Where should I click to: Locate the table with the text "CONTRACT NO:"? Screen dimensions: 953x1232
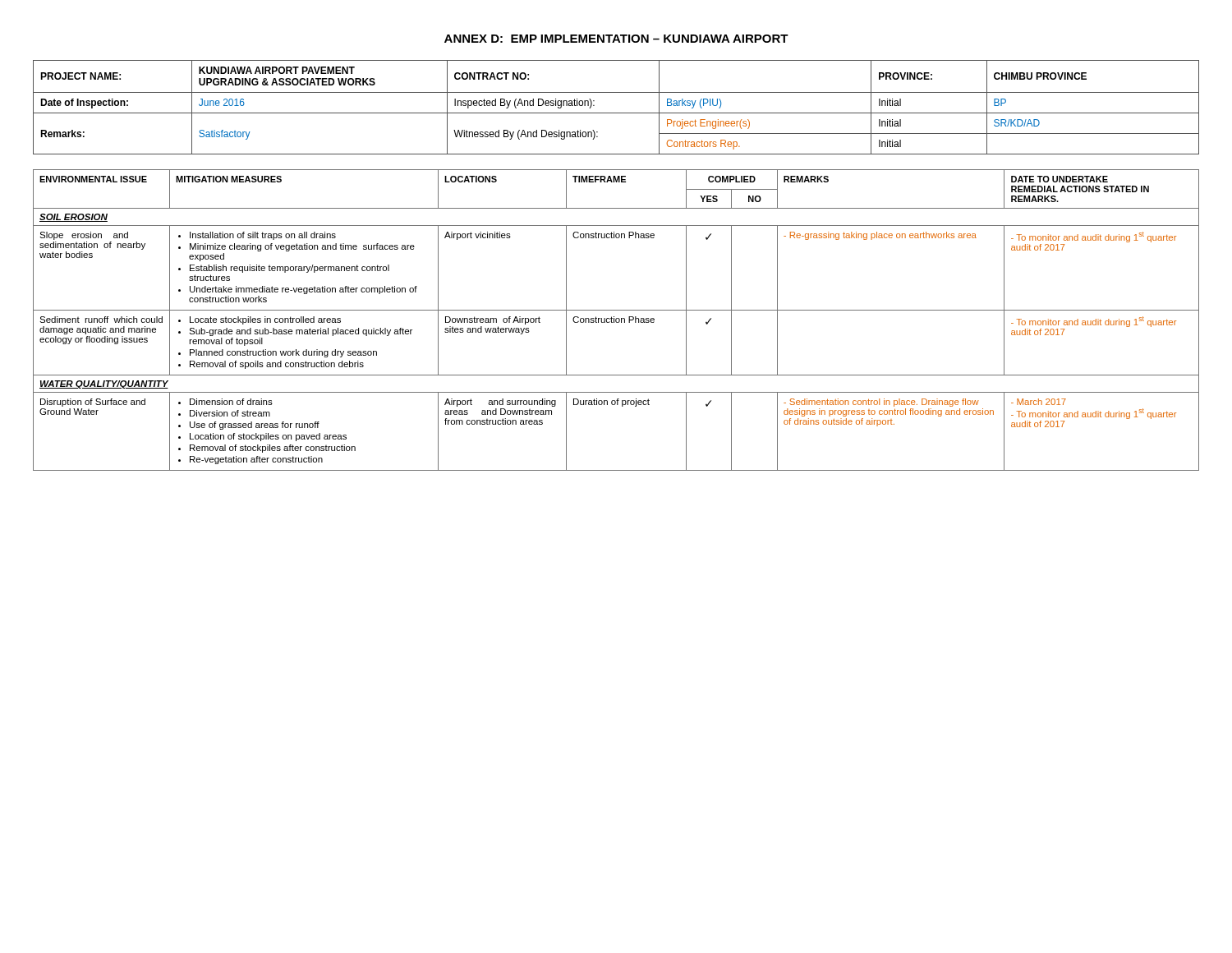616,107
